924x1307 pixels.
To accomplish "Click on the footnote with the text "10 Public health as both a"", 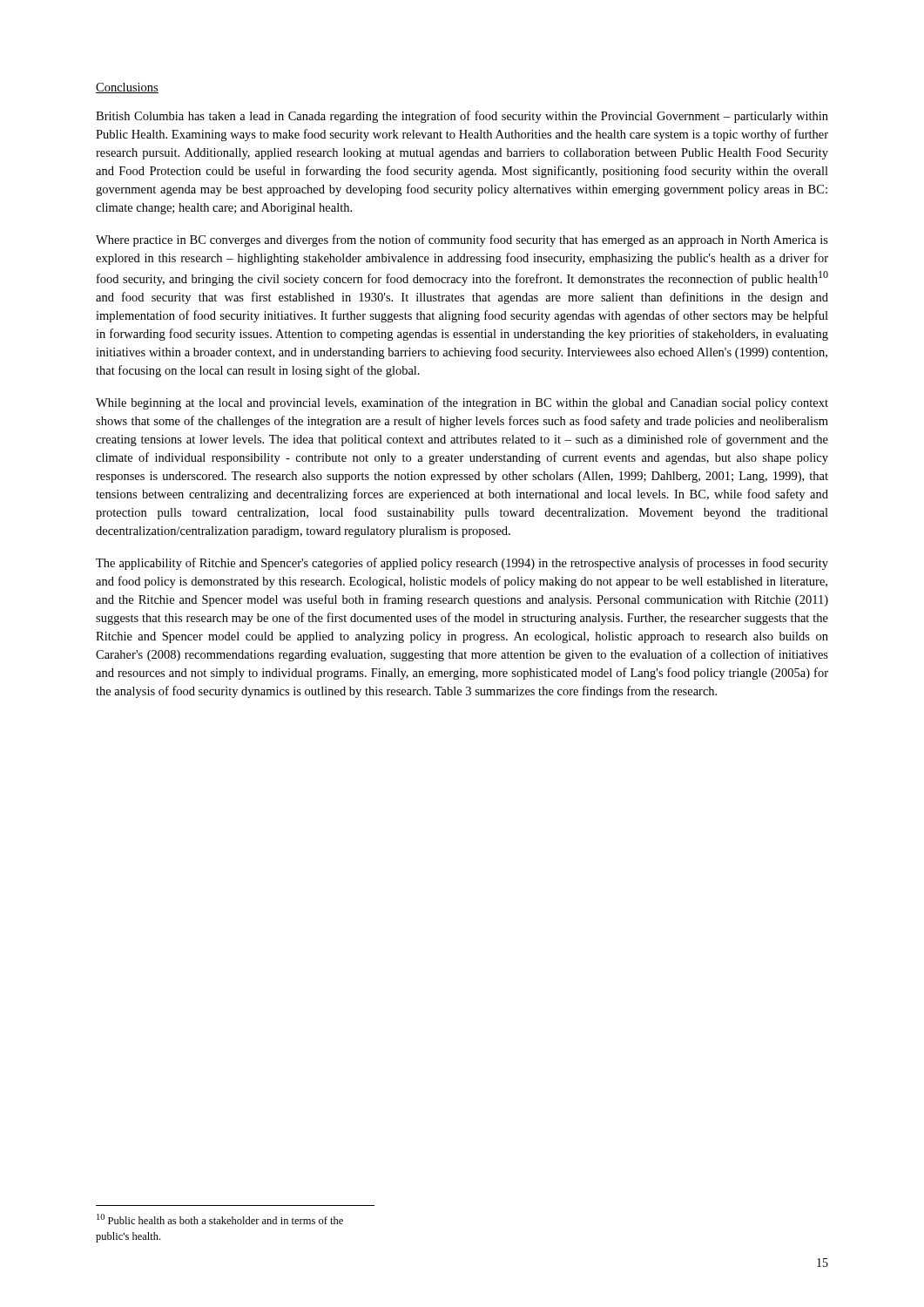I will pyautogui.click(x=220, y=1227).
